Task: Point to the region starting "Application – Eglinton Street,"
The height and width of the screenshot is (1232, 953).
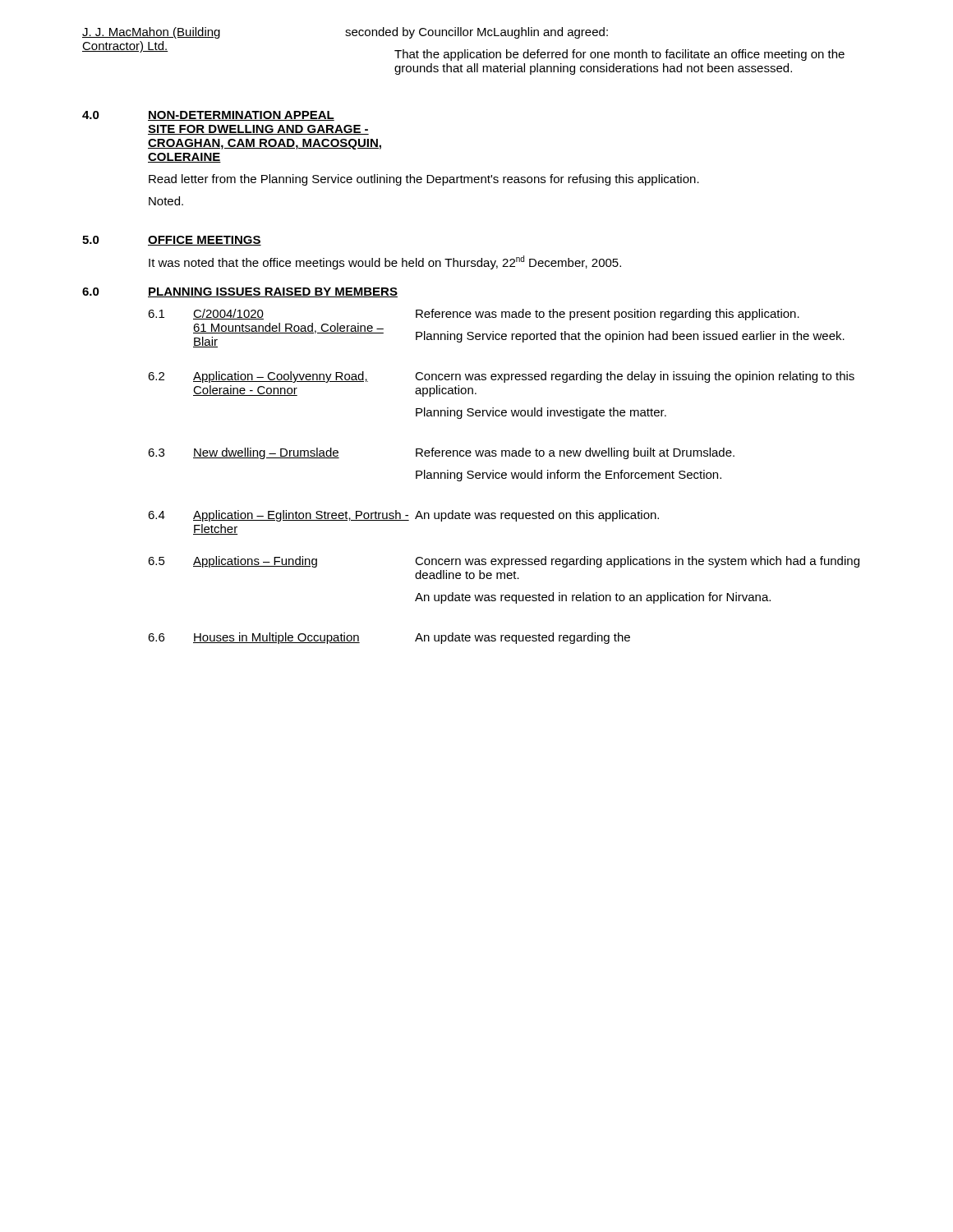Action: tap(301, 522)
